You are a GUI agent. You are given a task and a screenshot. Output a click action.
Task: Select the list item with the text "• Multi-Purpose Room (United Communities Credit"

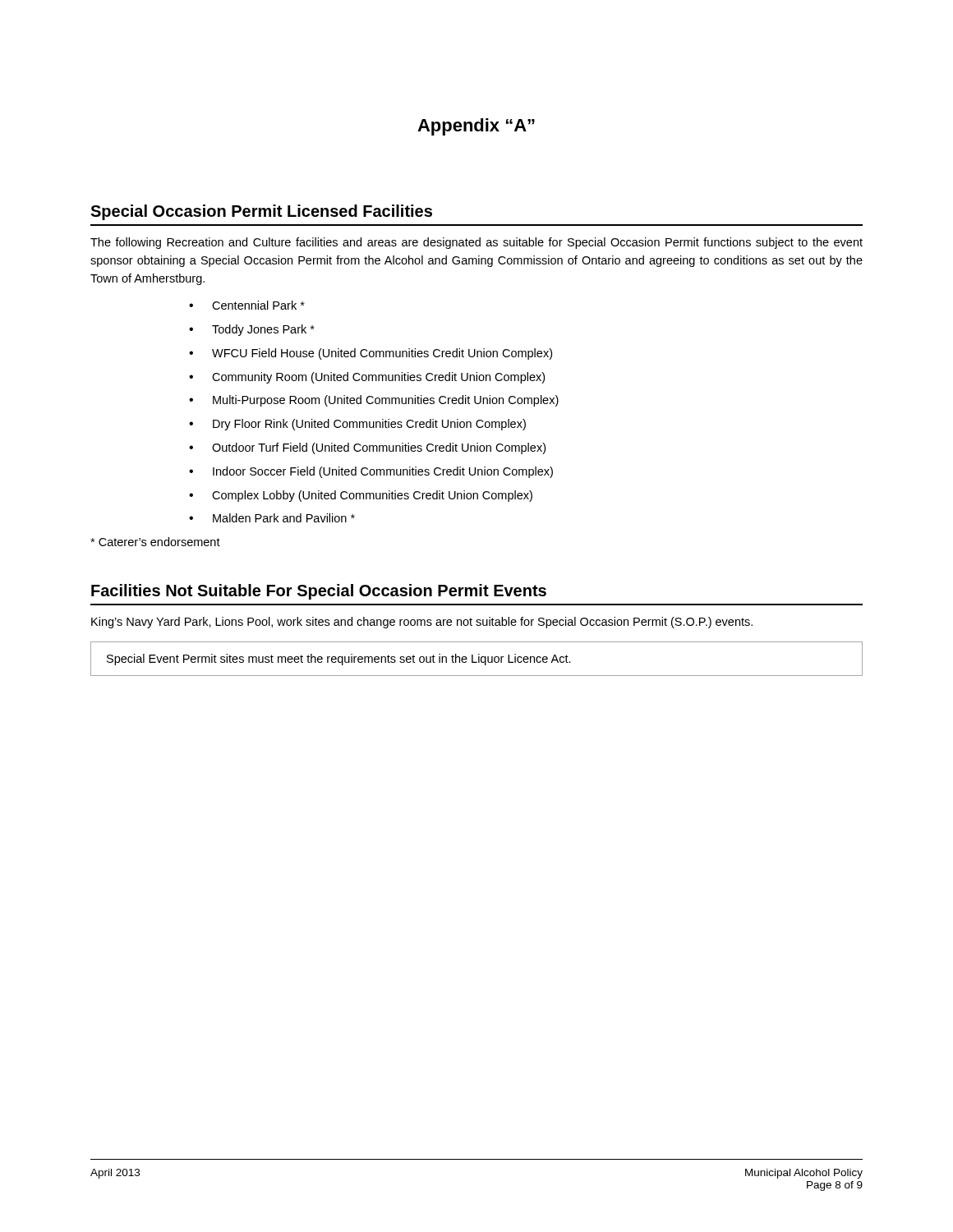click(x=374, y=401)
